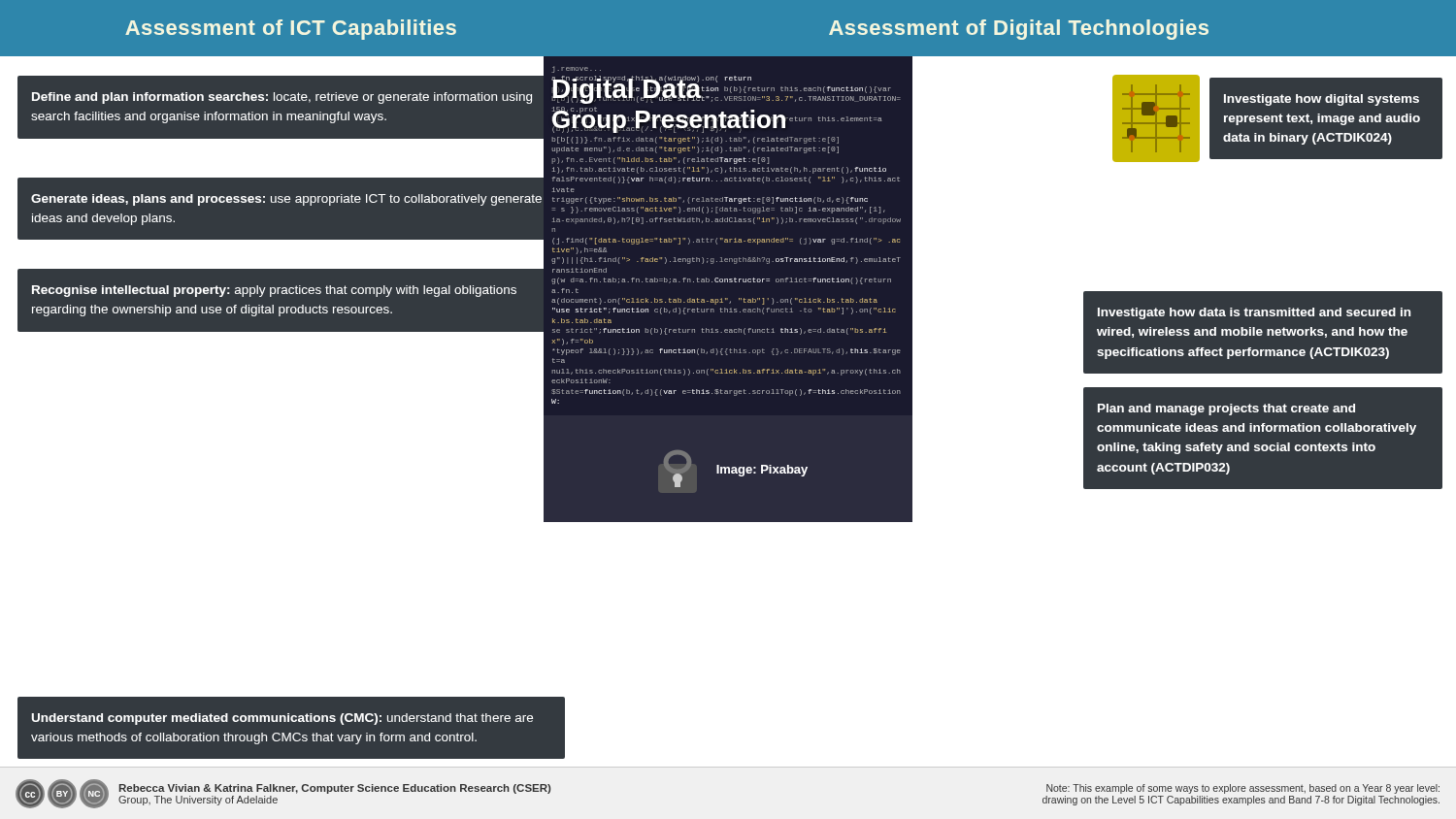Select the screenshot
The image size is (1456, 819).
pyautogui.click(x=728, y=289)
